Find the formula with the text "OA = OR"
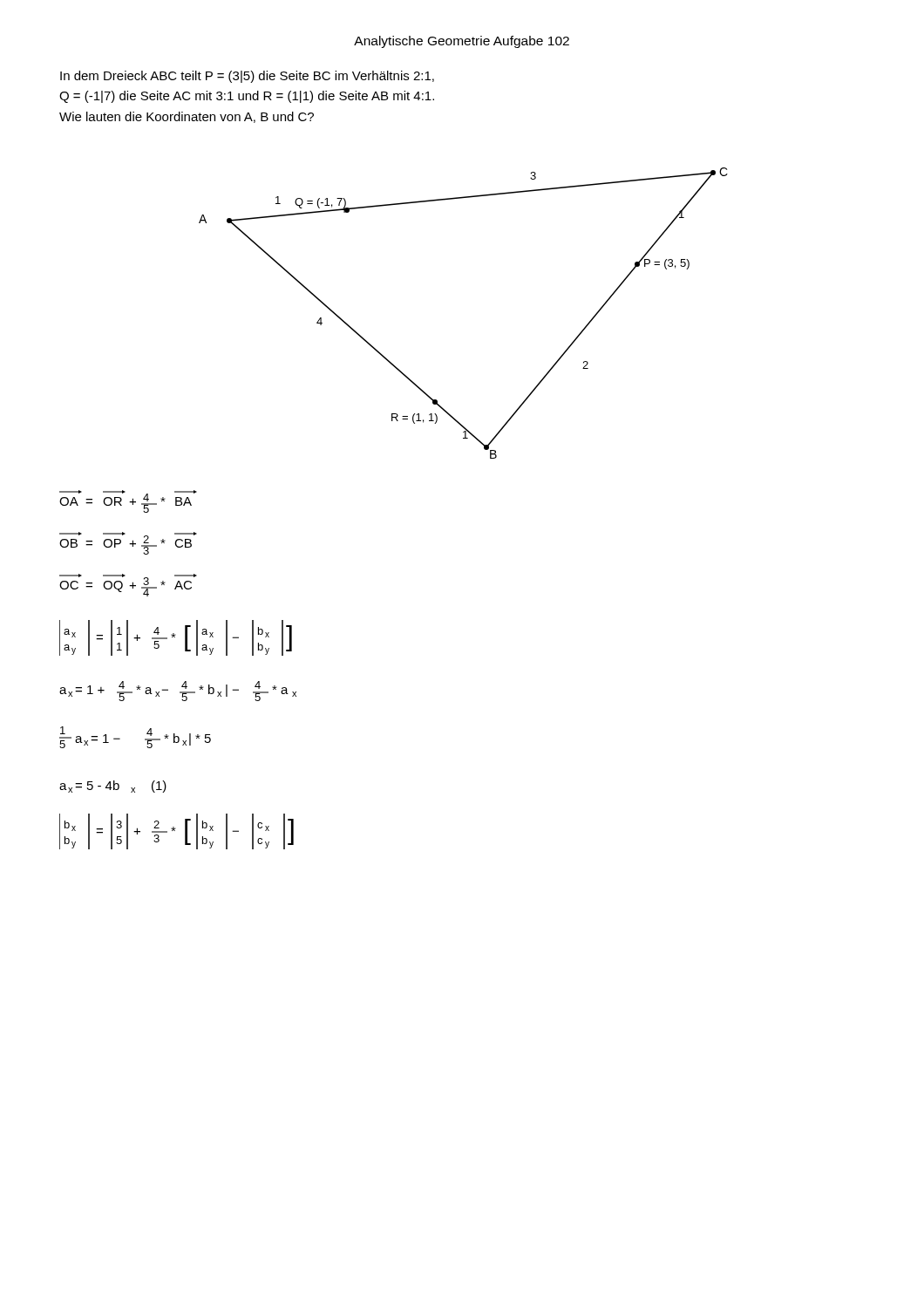This screenshot has height=1308, width=924. click(190, 501)
